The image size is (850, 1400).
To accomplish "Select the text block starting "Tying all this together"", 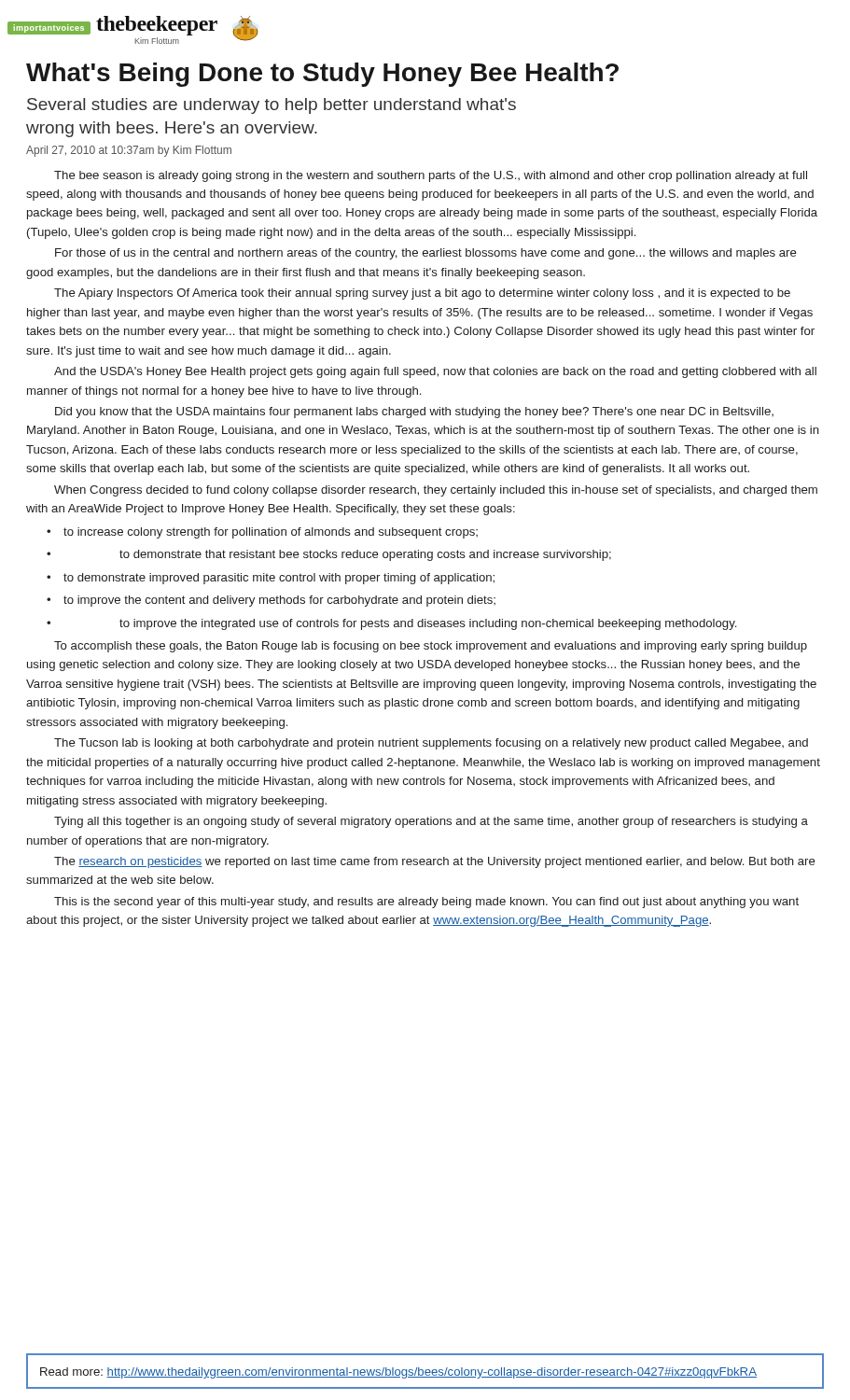I will point(425,831).
